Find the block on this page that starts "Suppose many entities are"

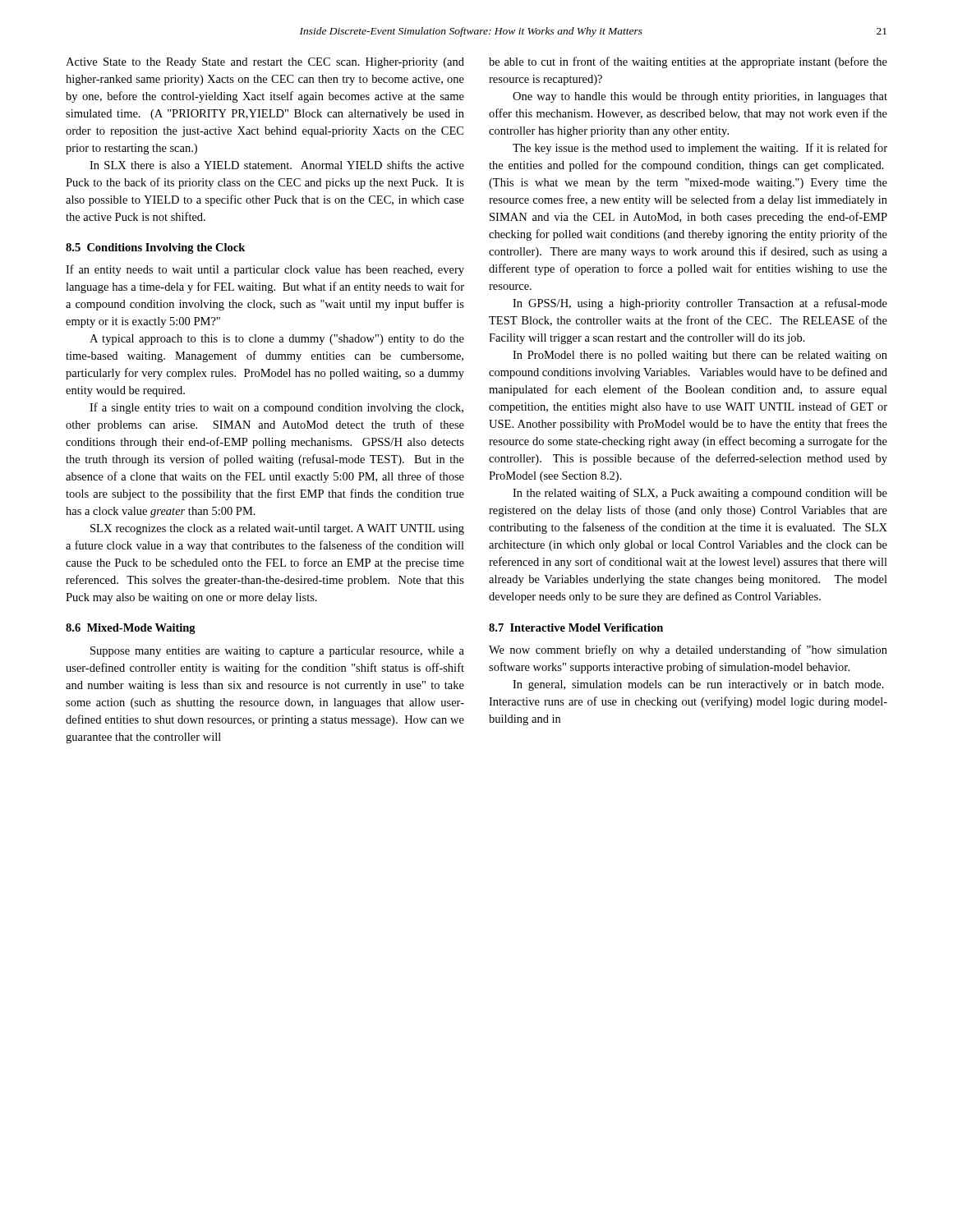click(x=265, y=694)
